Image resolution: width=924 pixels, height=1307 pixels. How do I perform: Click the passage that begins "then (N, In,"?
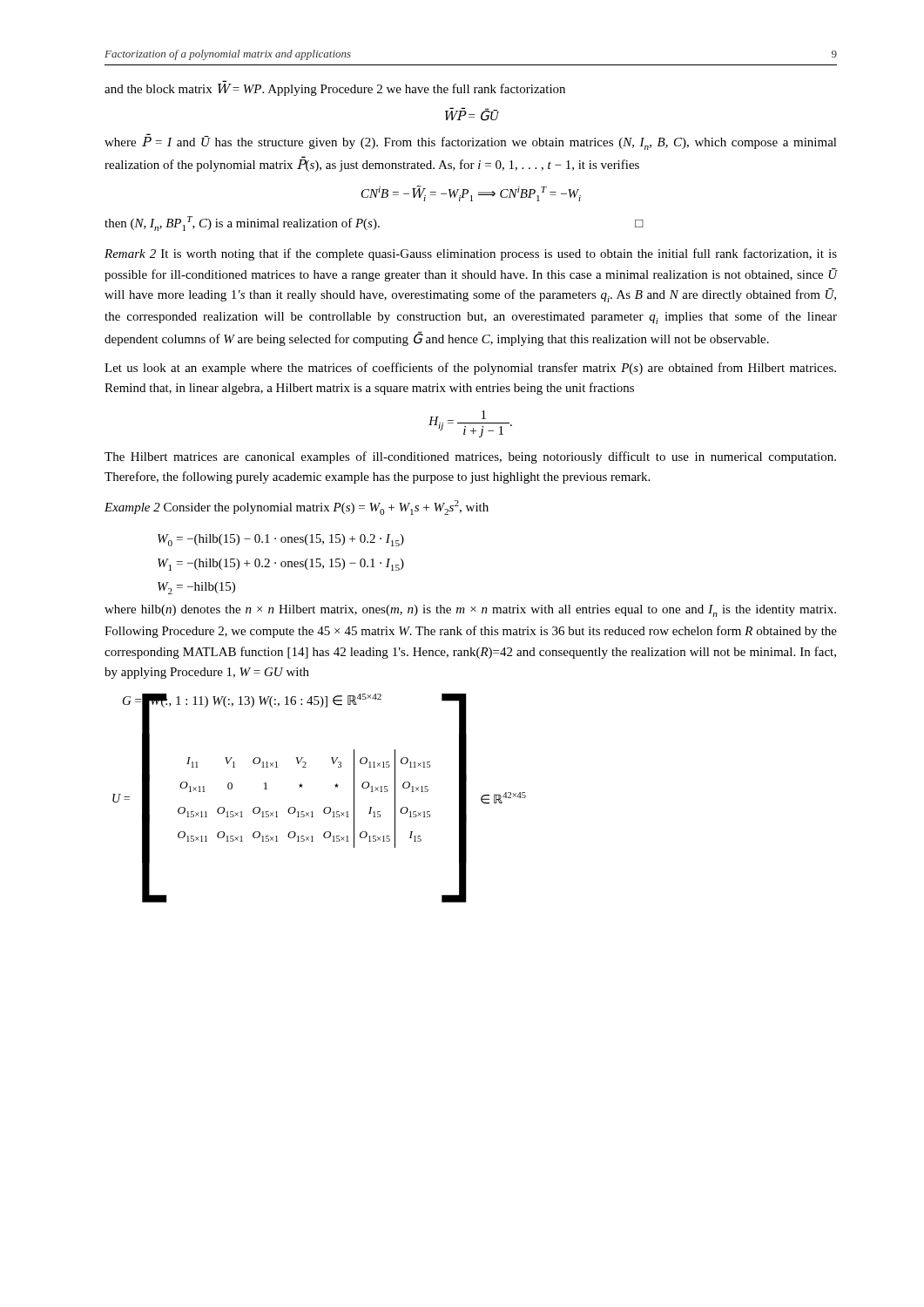pyautogui.click(x=374, y=223)
